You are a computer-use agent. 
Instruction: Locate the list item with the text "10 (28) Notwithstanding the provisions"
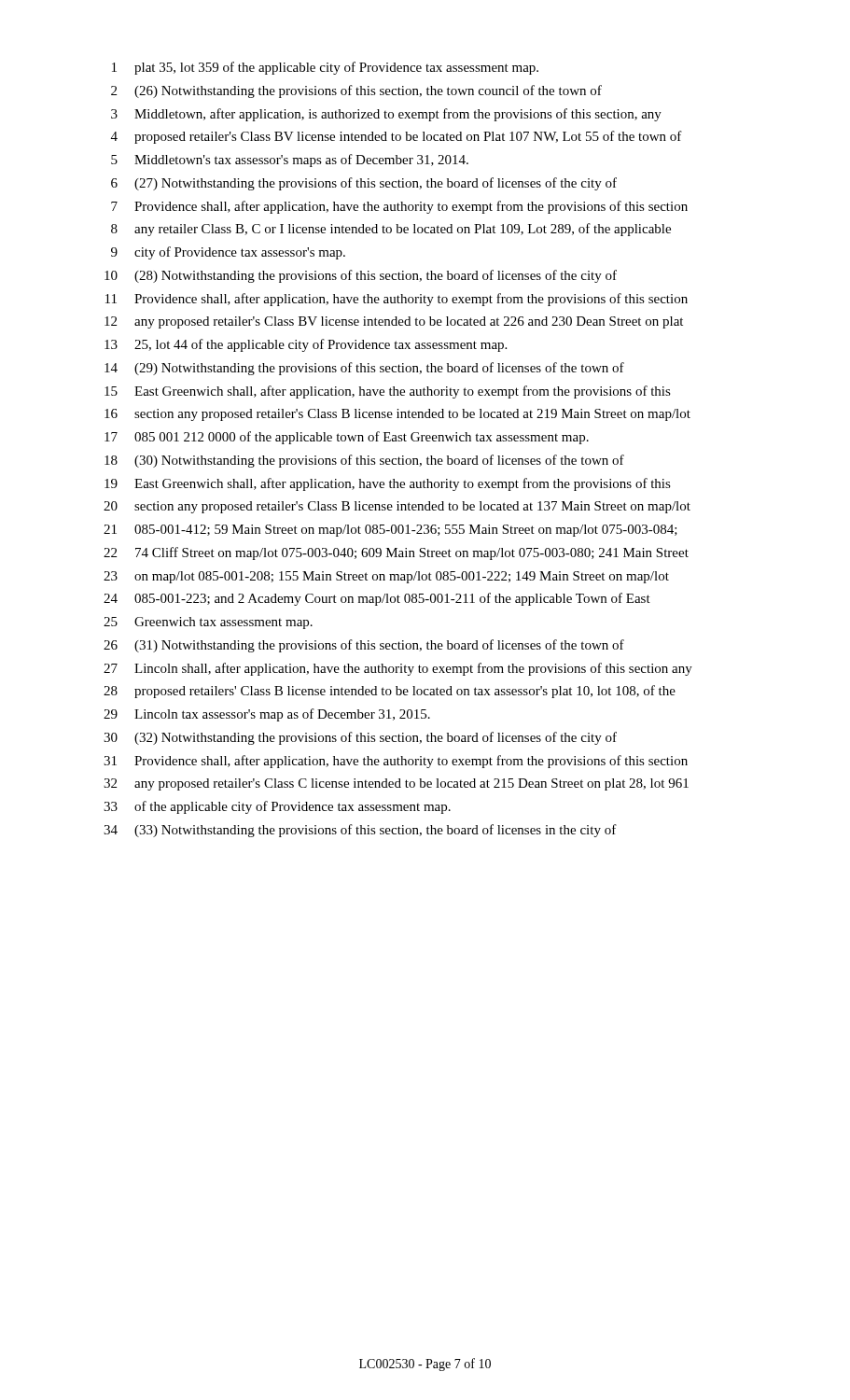click(x=425, y=310)
